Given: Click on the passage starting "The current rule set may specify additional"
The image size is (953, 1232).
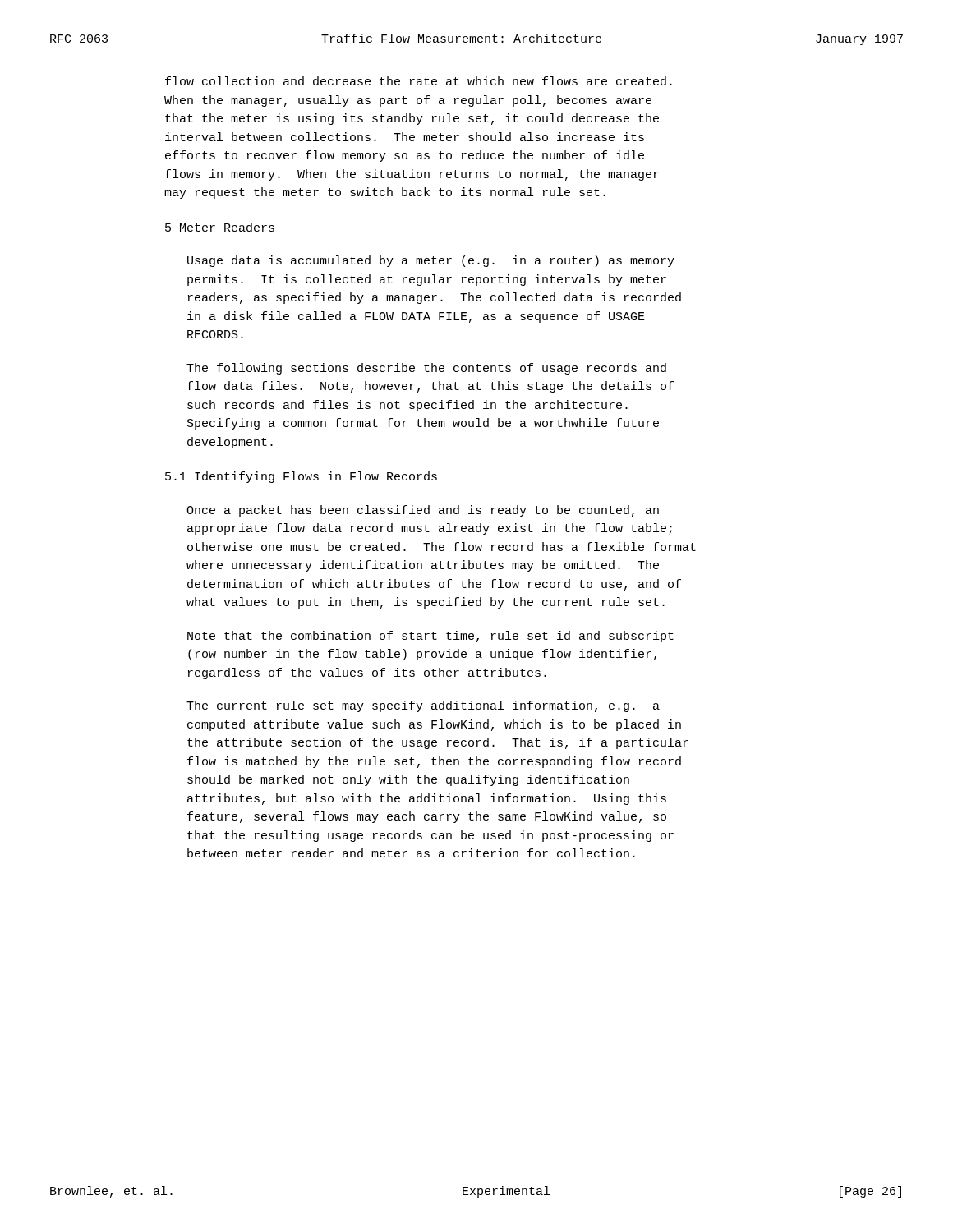Looking at the screenshot, I should (427, 781).
